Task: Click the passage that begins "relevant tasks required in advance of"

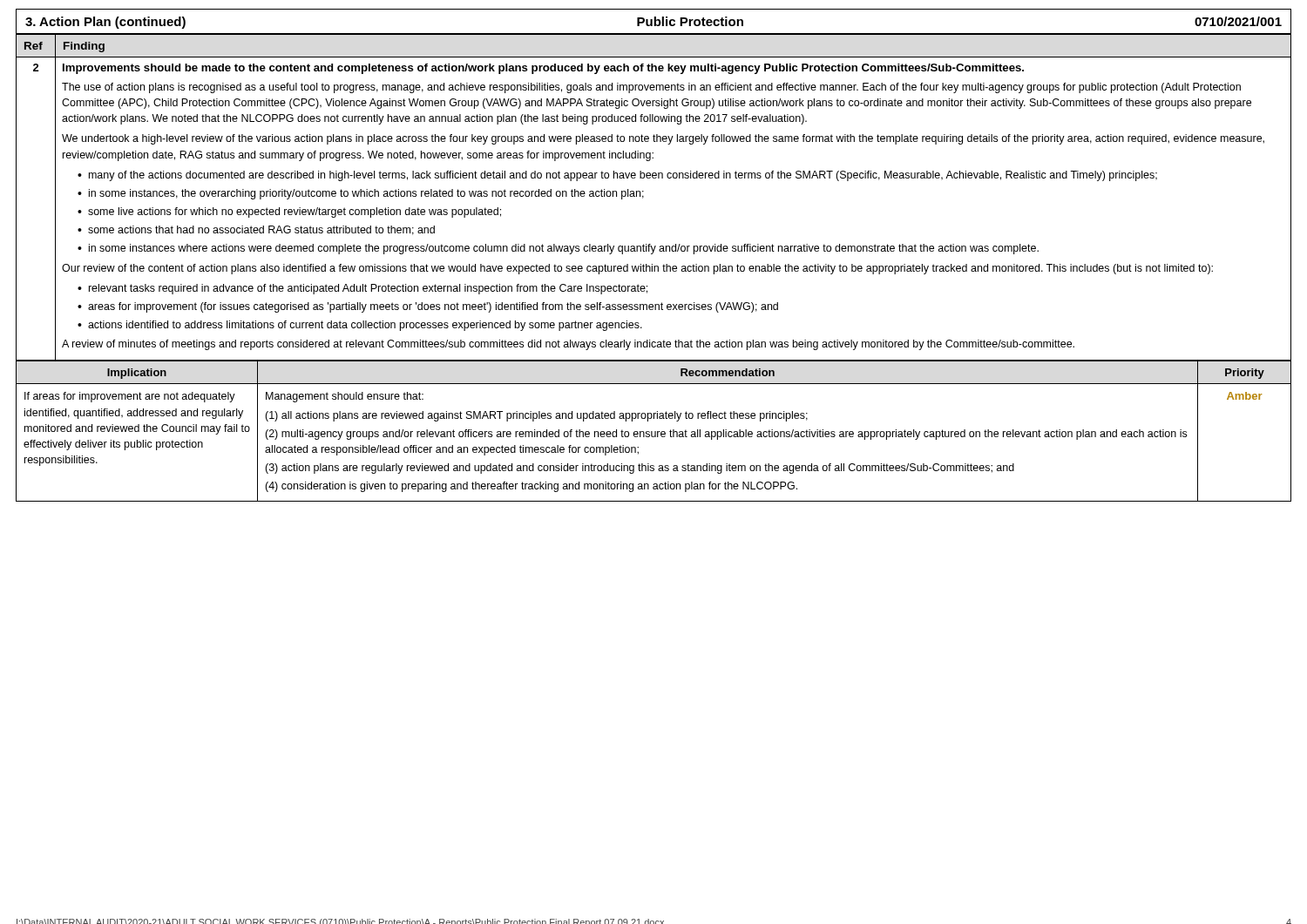Action: pos(368,288)
